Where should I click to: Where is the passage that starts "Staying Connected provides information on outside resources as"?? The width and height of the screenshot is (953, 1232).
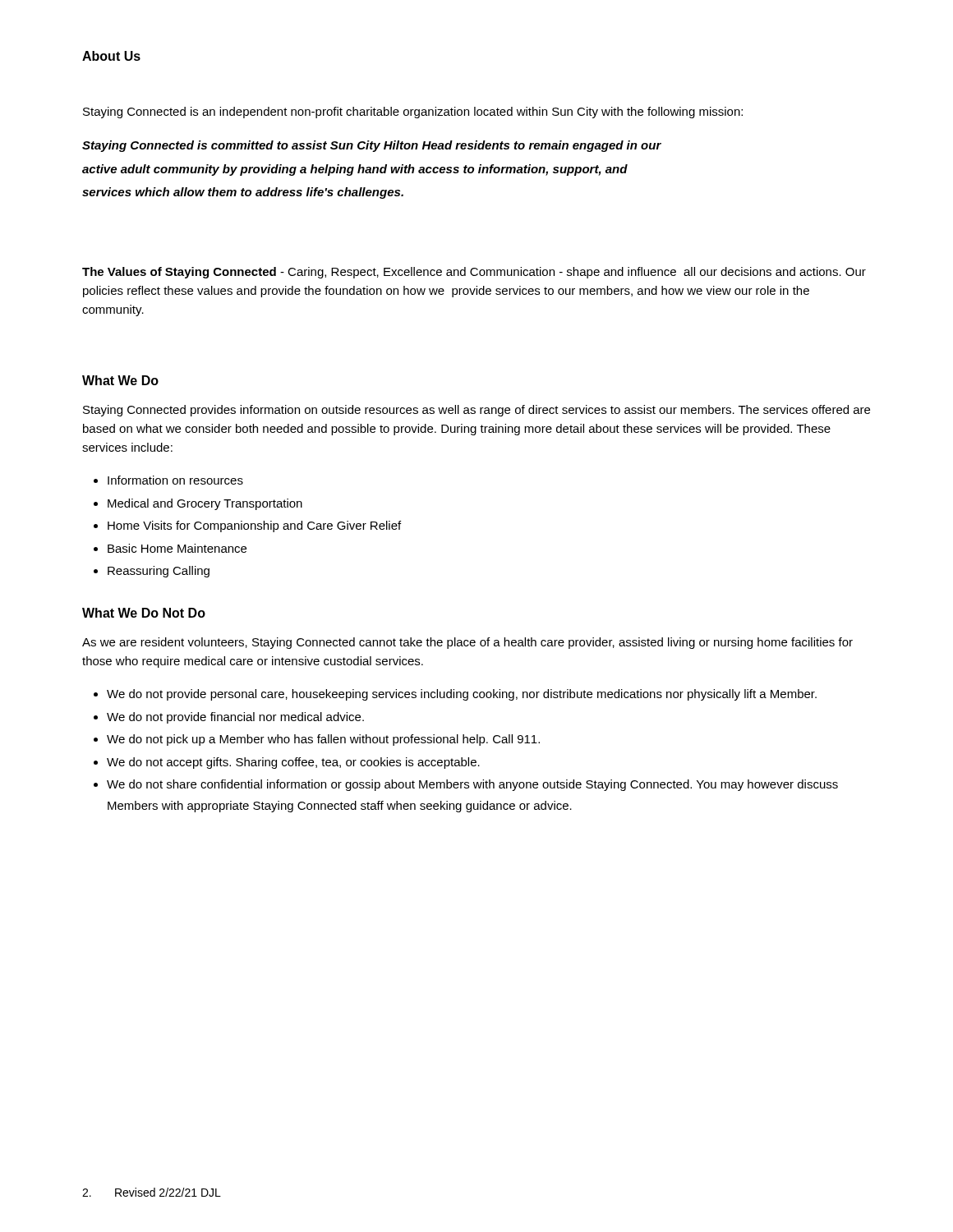476,428
